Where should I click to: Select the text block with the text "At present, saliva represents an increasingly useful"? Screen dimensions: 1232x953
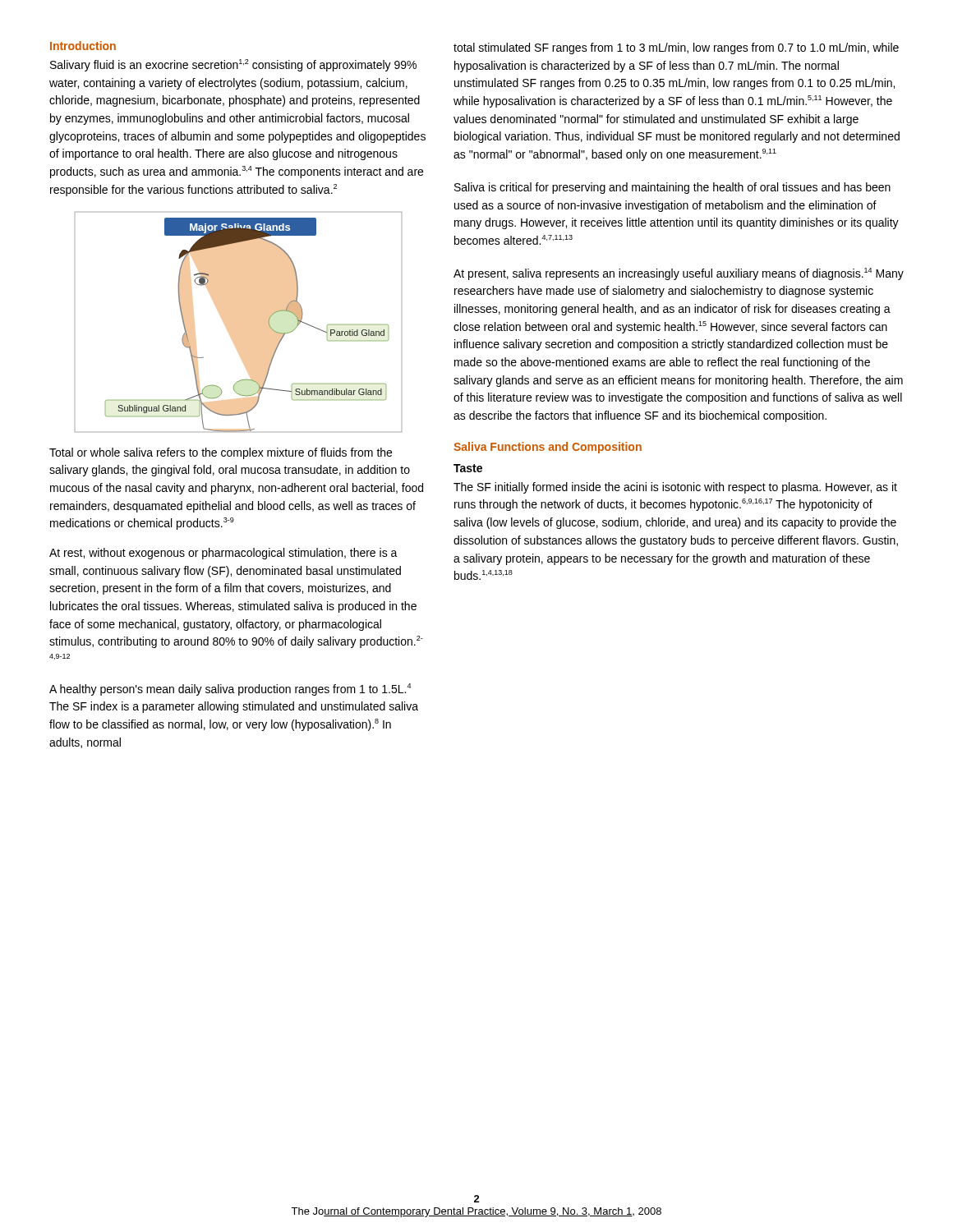[x=678, y=344]
